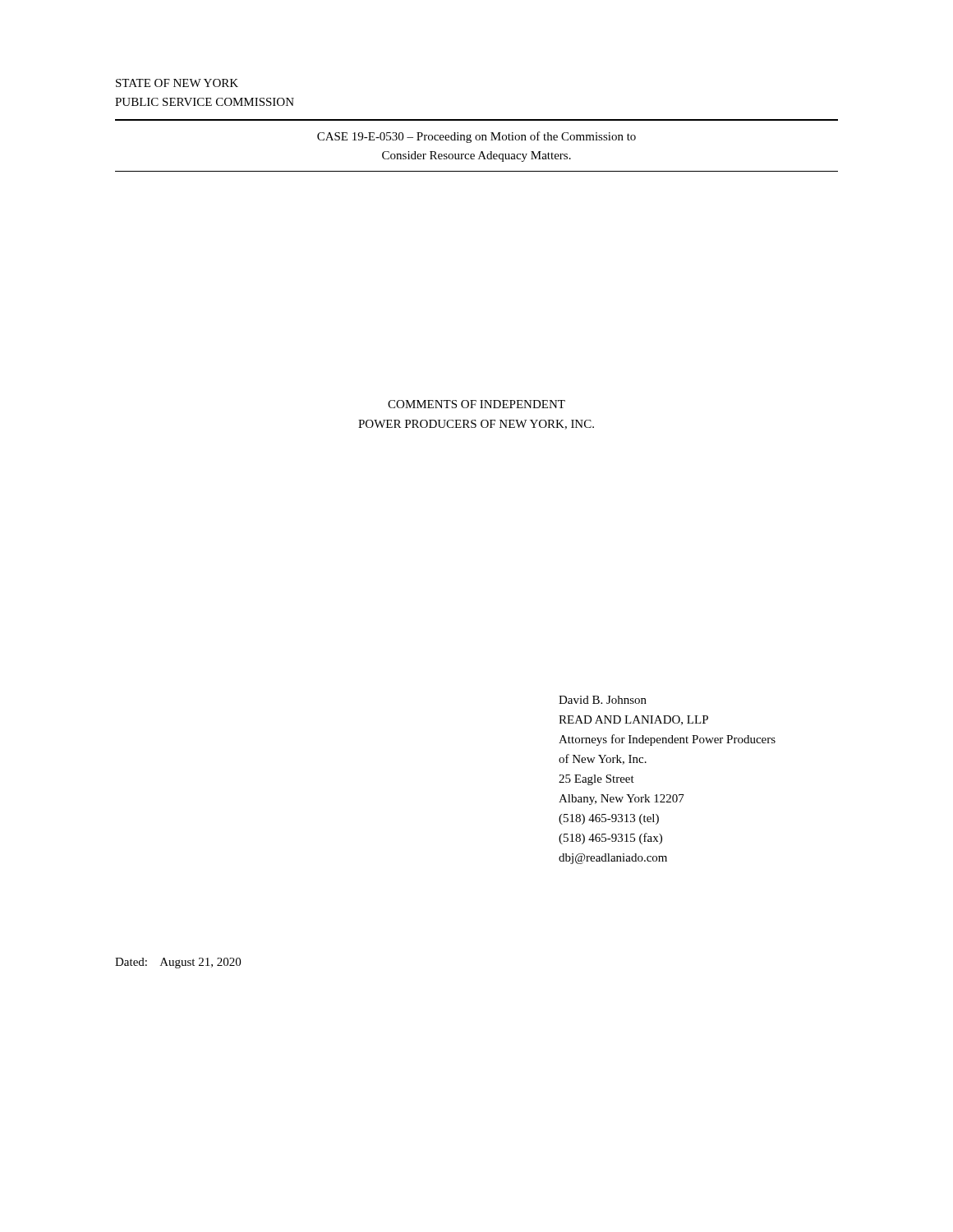The height and width of the screenshot is (1232, 953).
Task: Navigate to the block starting "STATE OF NEW"
Action: 205,92
